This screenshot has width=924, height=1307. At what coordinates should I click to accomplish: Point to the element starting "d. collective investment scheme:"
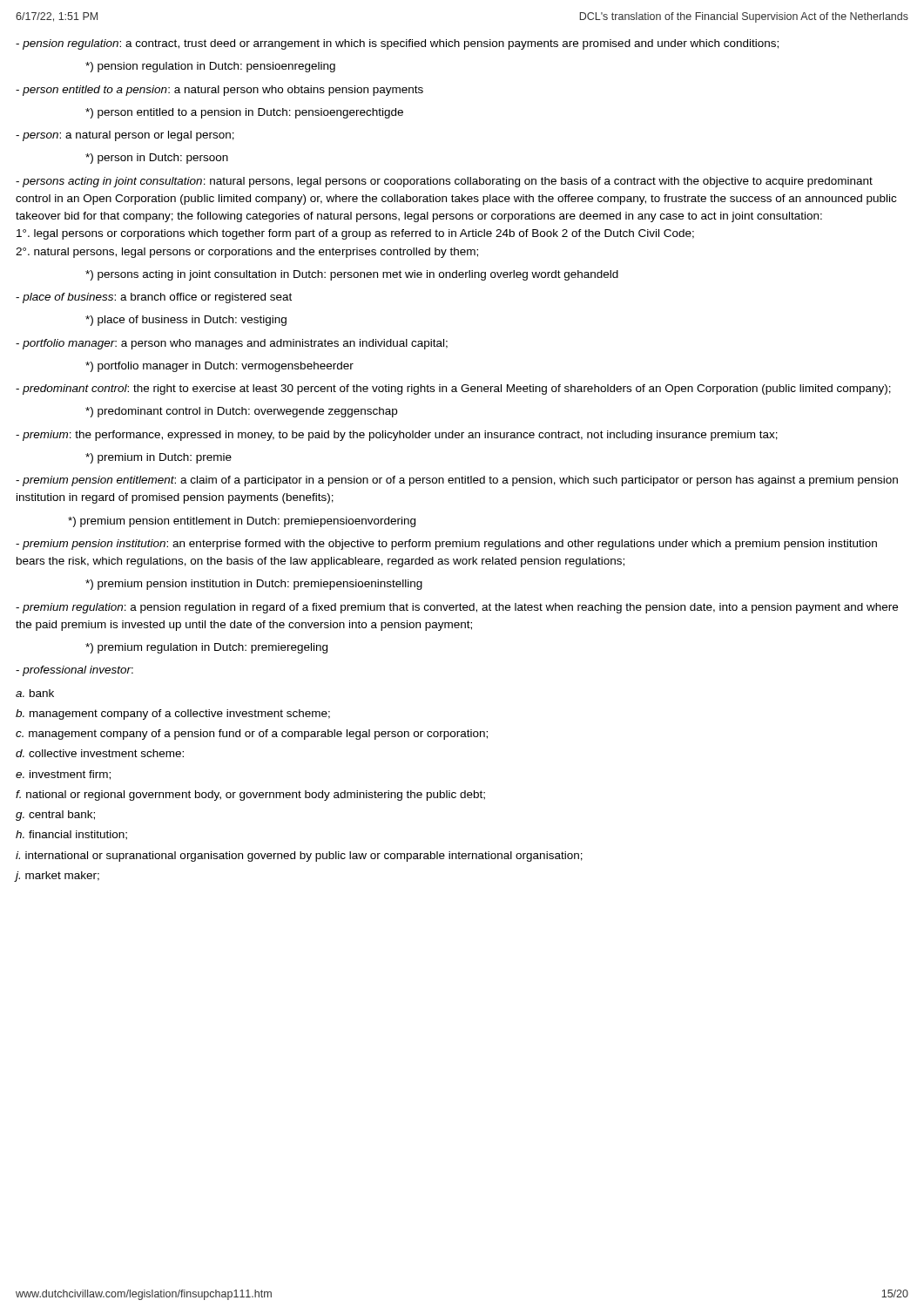pos(100,753)
